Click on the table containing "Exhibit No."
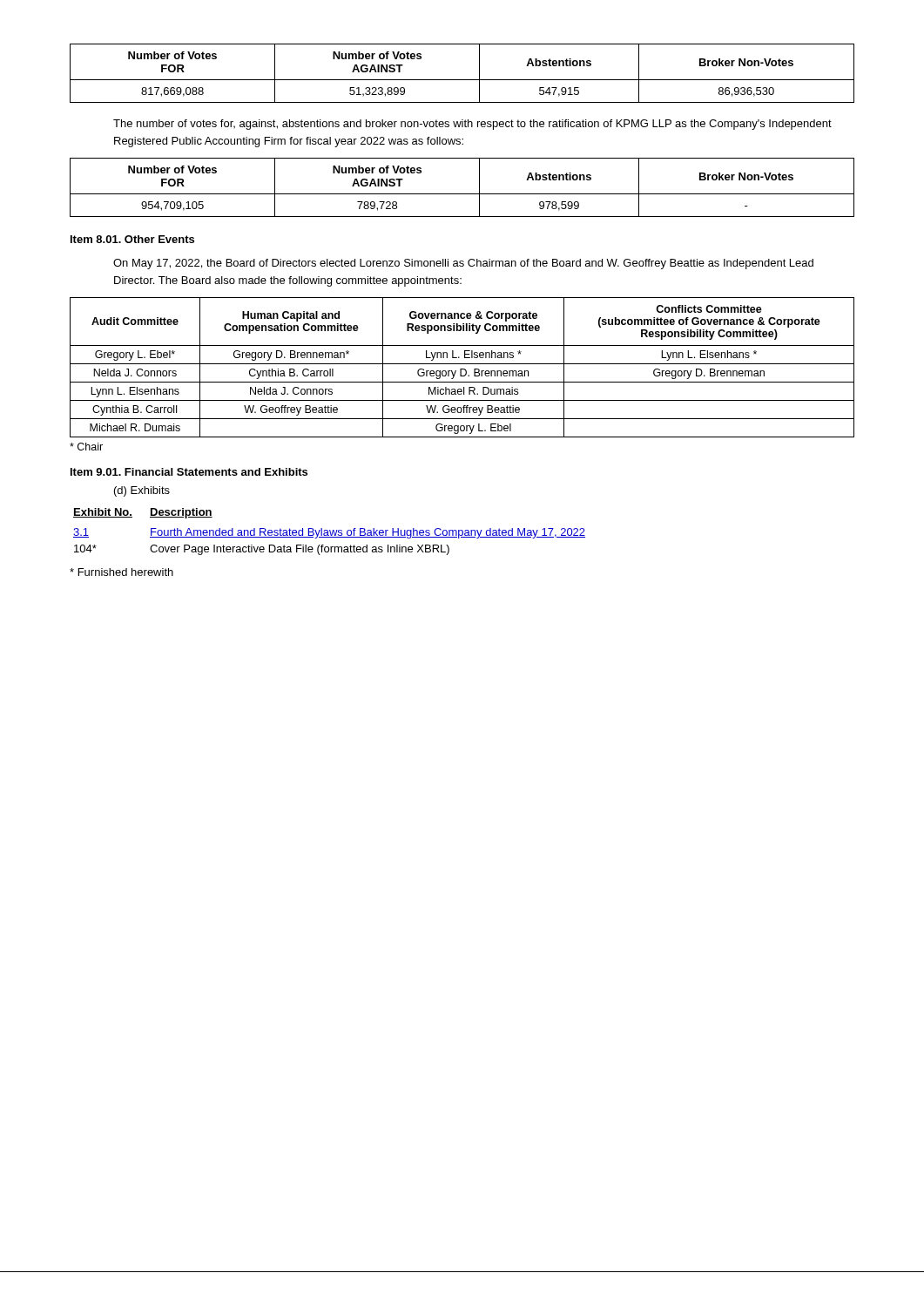Image resolution: width=924 pixels, height=1307 pixels. point(462,530)
